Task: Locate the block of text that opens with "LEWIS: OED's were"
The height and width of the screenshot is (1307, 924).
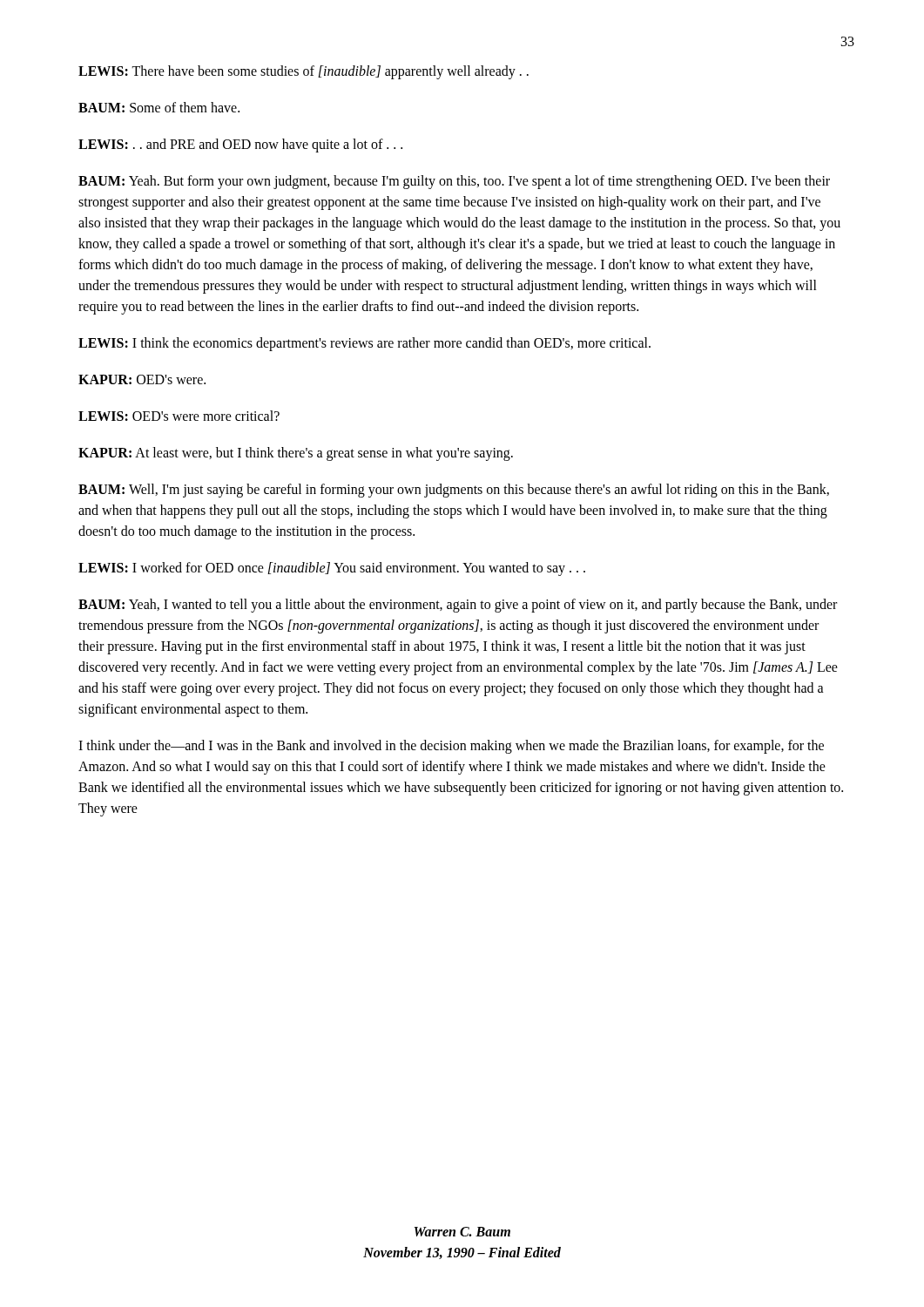Action: 179,416
